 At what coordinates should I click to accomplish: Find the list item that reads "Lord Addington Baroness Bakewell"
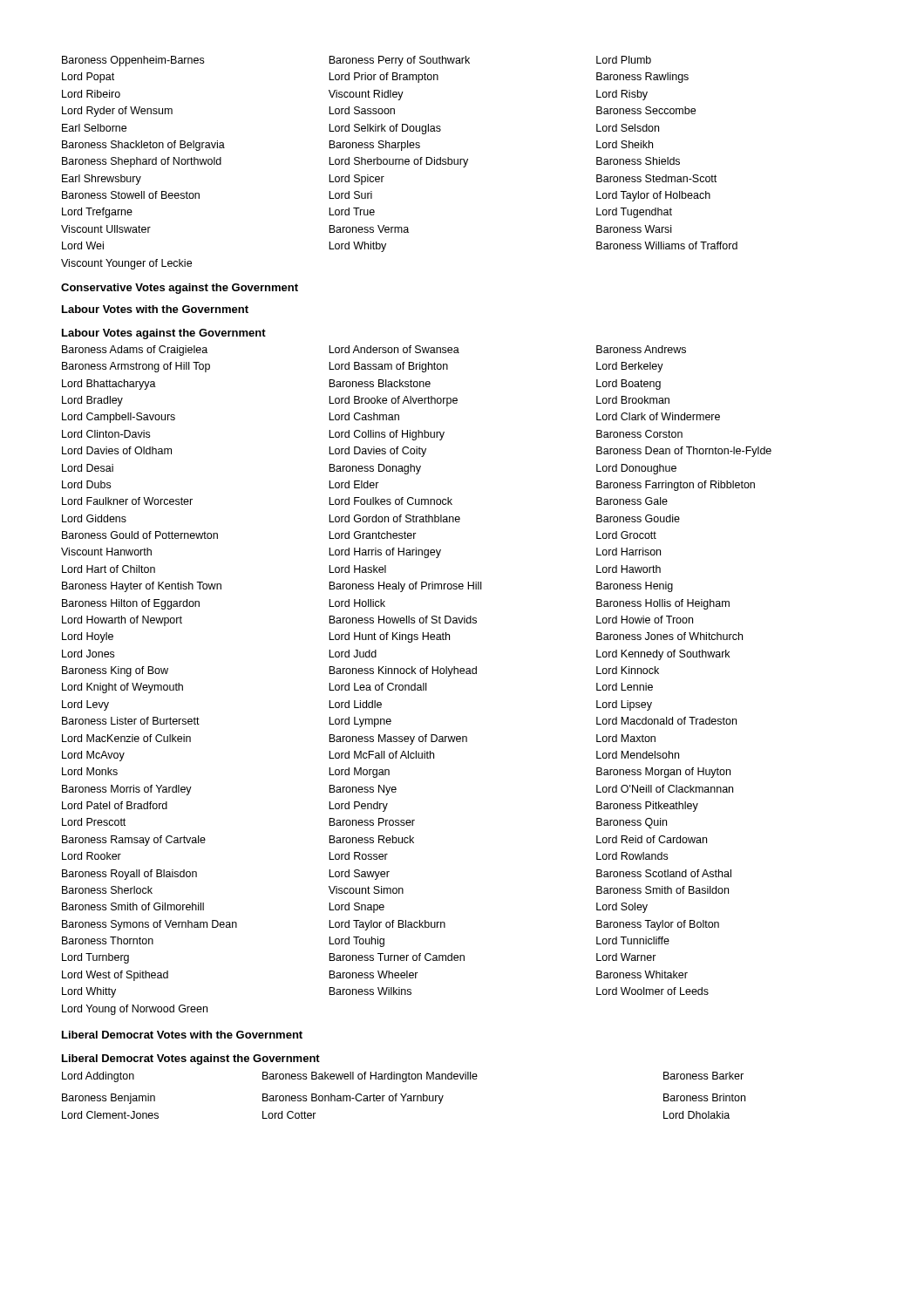click(403, 1077)
